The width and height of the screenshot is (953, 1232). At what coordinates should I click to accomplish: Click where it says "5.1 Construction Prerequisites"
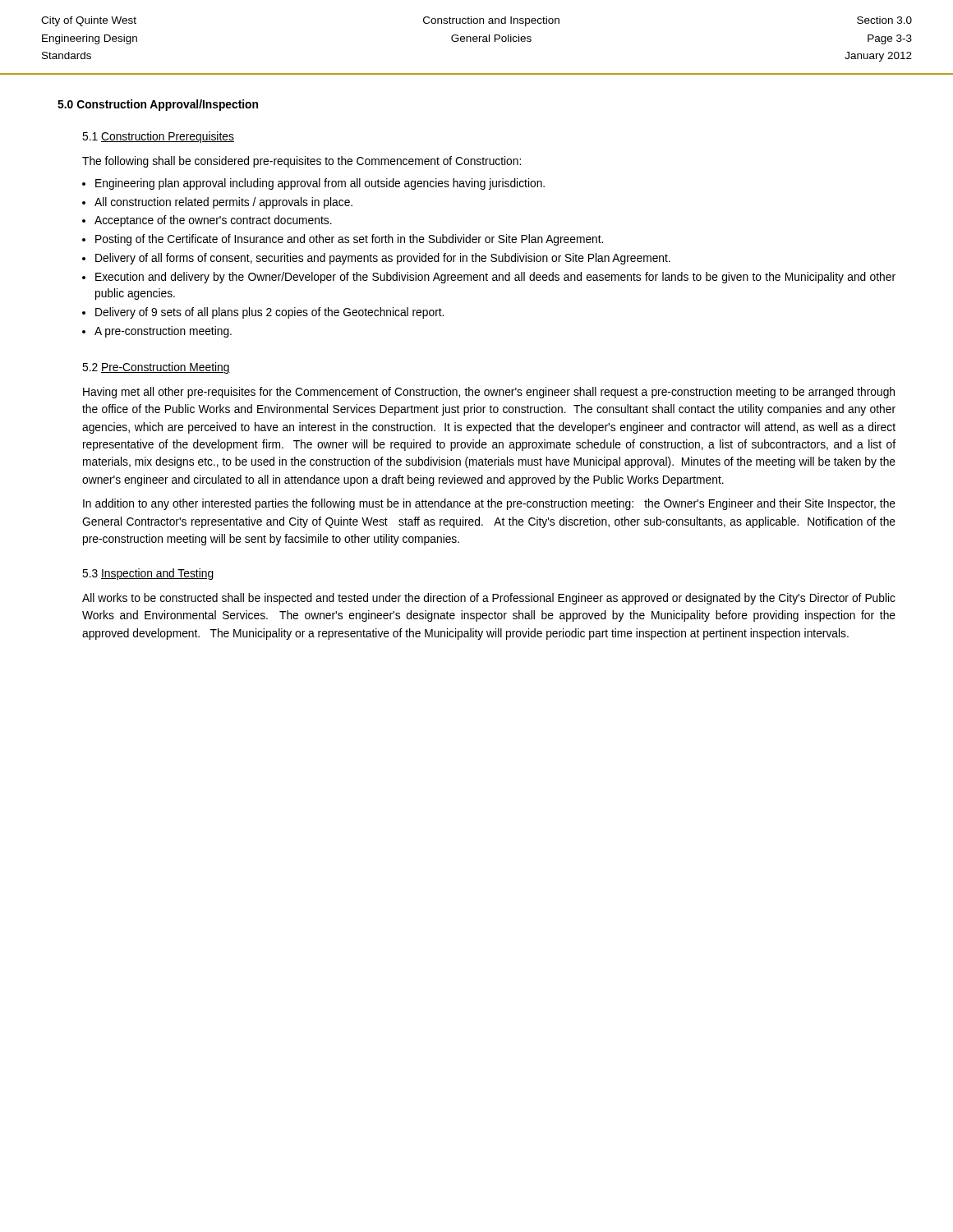click(158, 137)
